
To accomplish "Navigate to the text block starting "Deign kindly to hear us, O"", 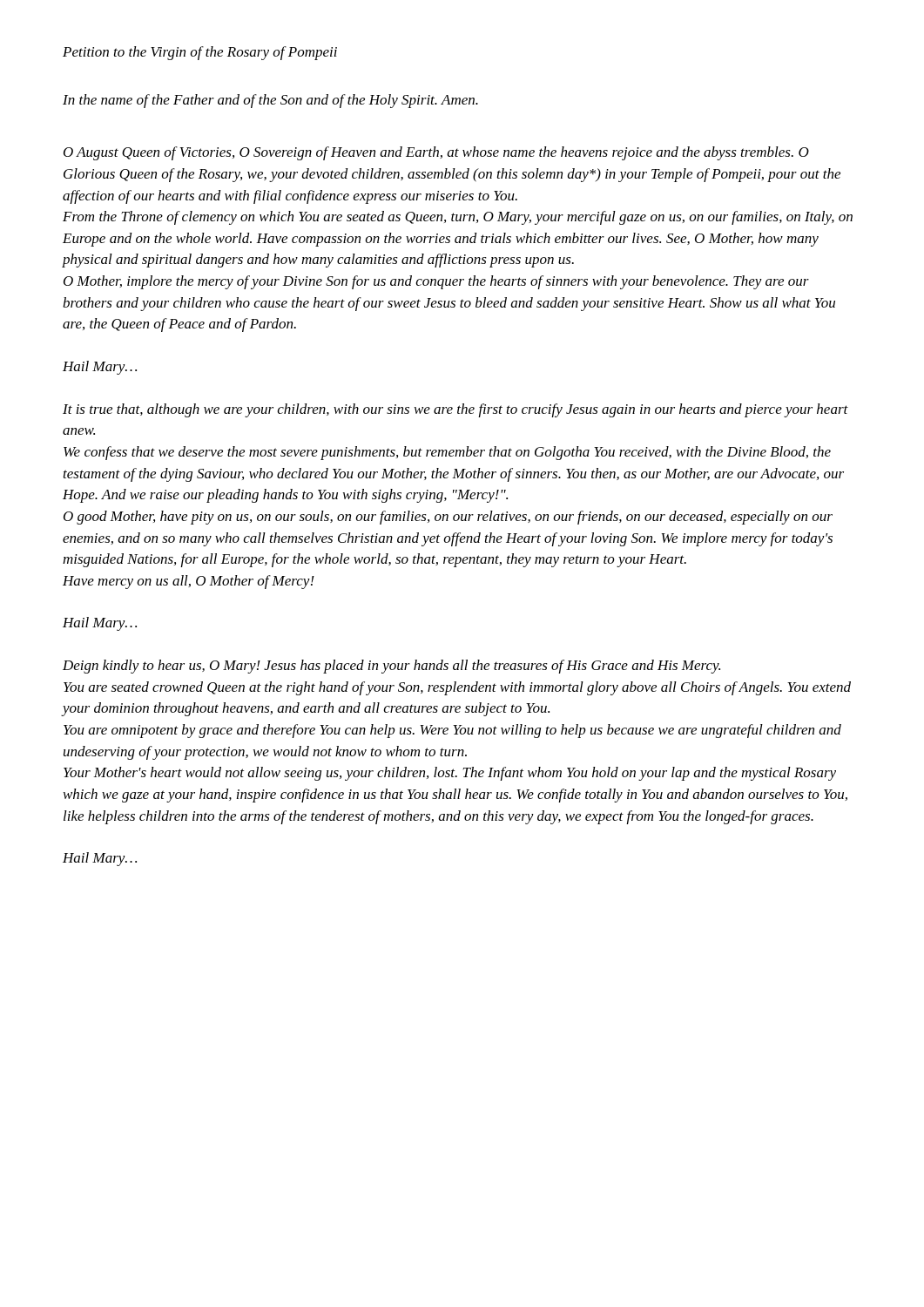I will pos(457,740).
